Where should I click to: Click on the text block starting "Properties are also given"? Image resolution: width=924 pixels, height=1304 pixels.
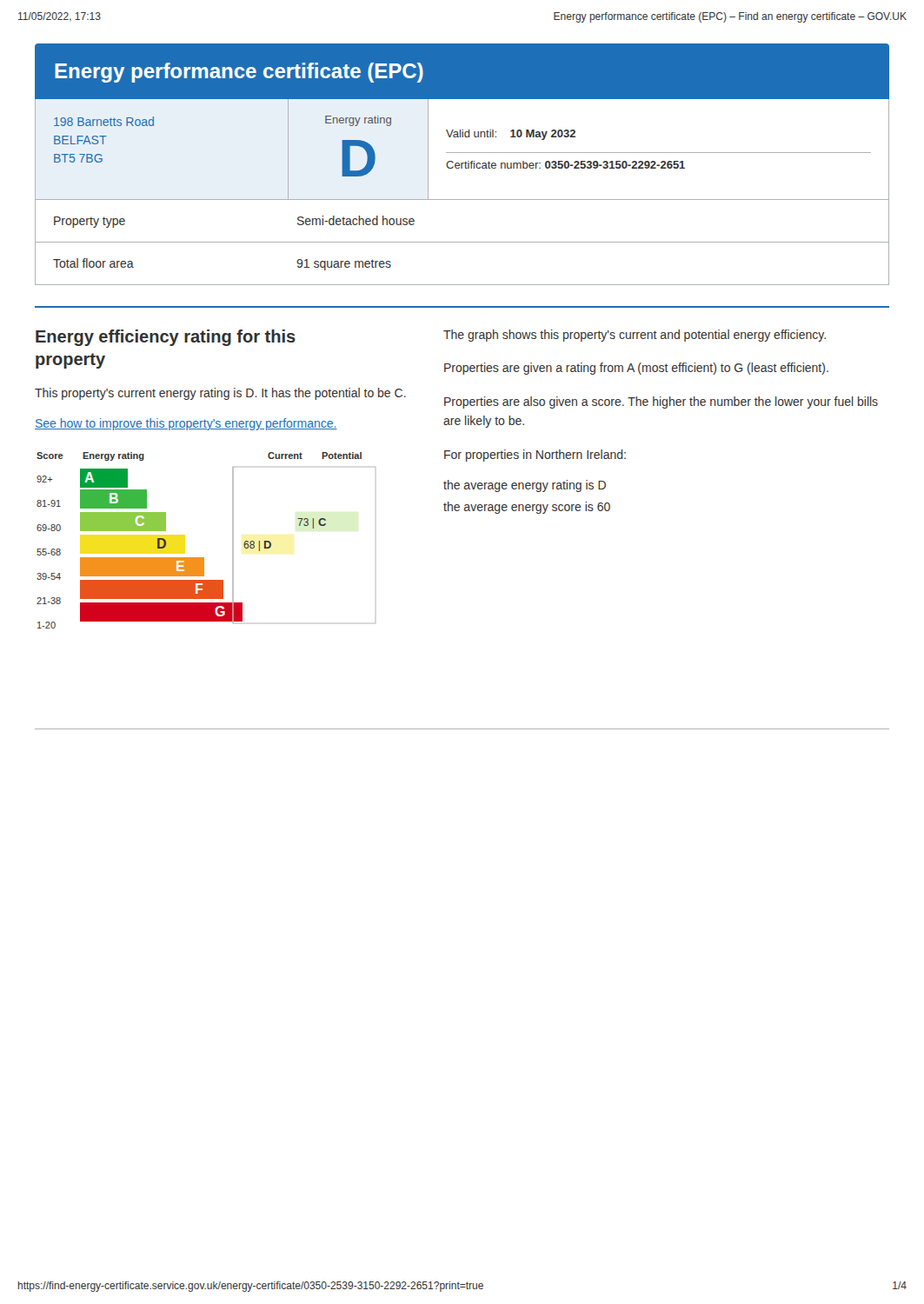click(x=661, y=411)
